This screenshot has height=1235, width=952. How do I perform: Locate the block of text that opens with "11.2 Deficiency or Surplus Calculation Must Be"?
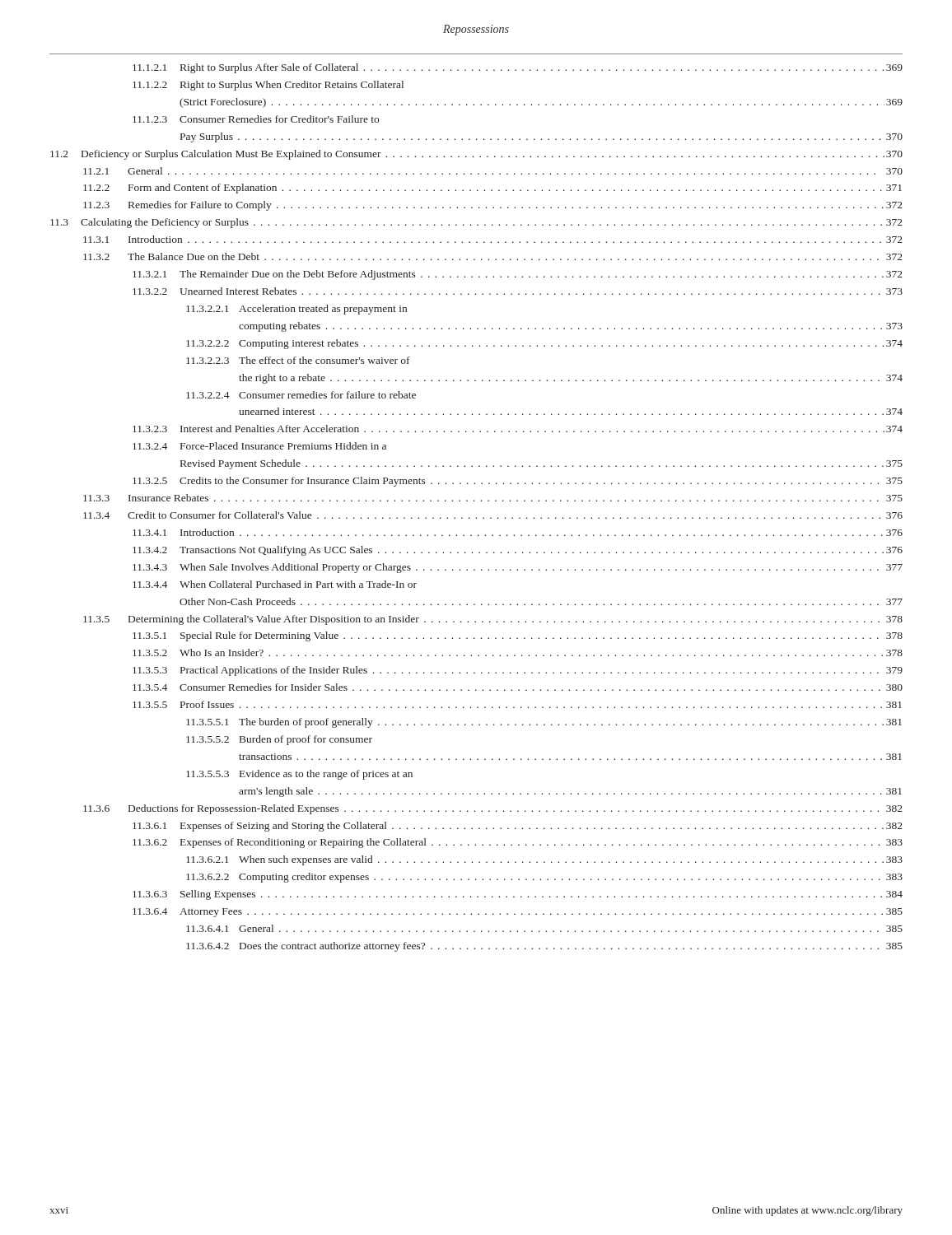[x=476, y=154]
